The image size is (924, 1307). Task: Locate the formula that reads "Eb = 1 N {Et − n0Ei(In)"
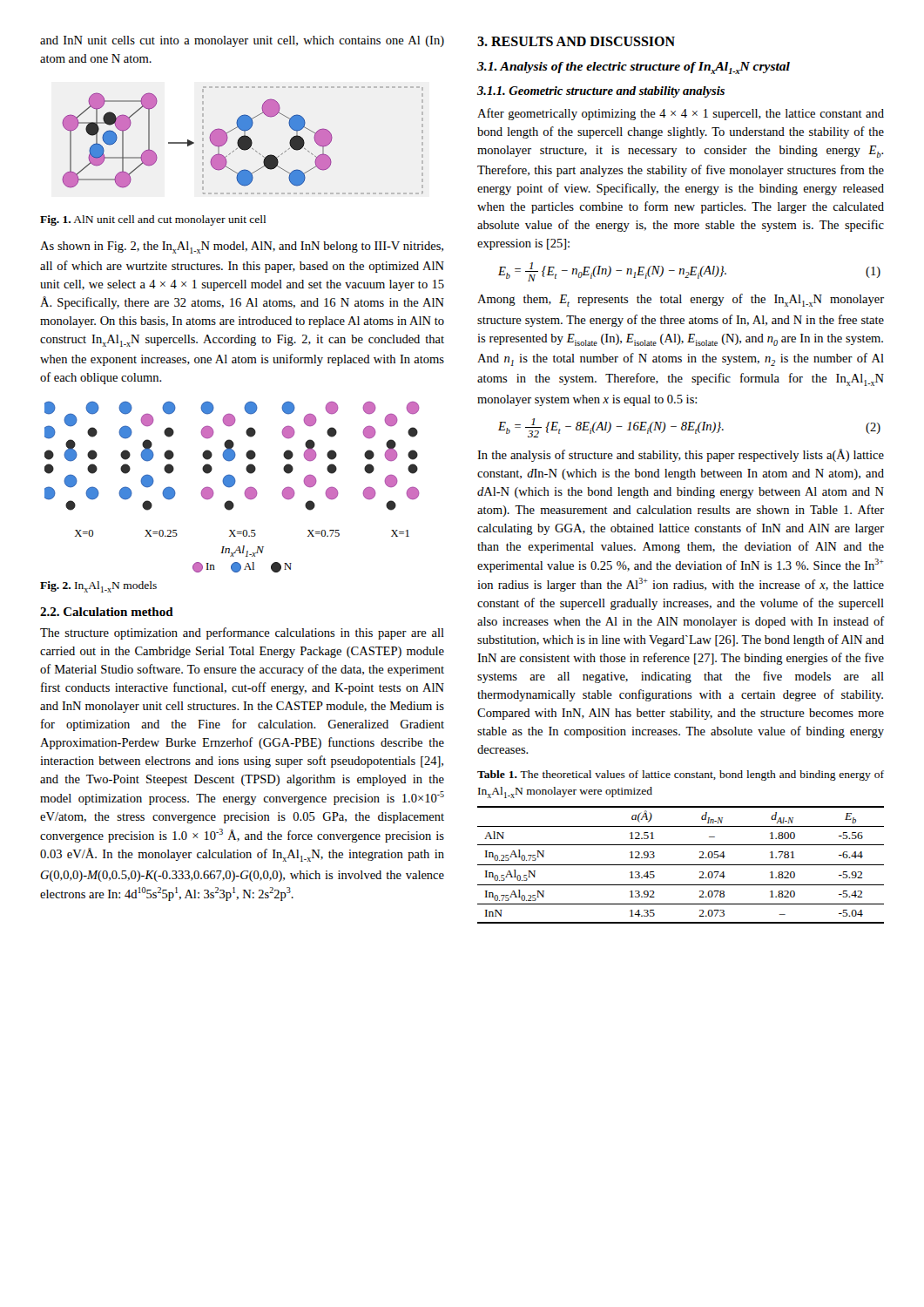tap(691, 272)
